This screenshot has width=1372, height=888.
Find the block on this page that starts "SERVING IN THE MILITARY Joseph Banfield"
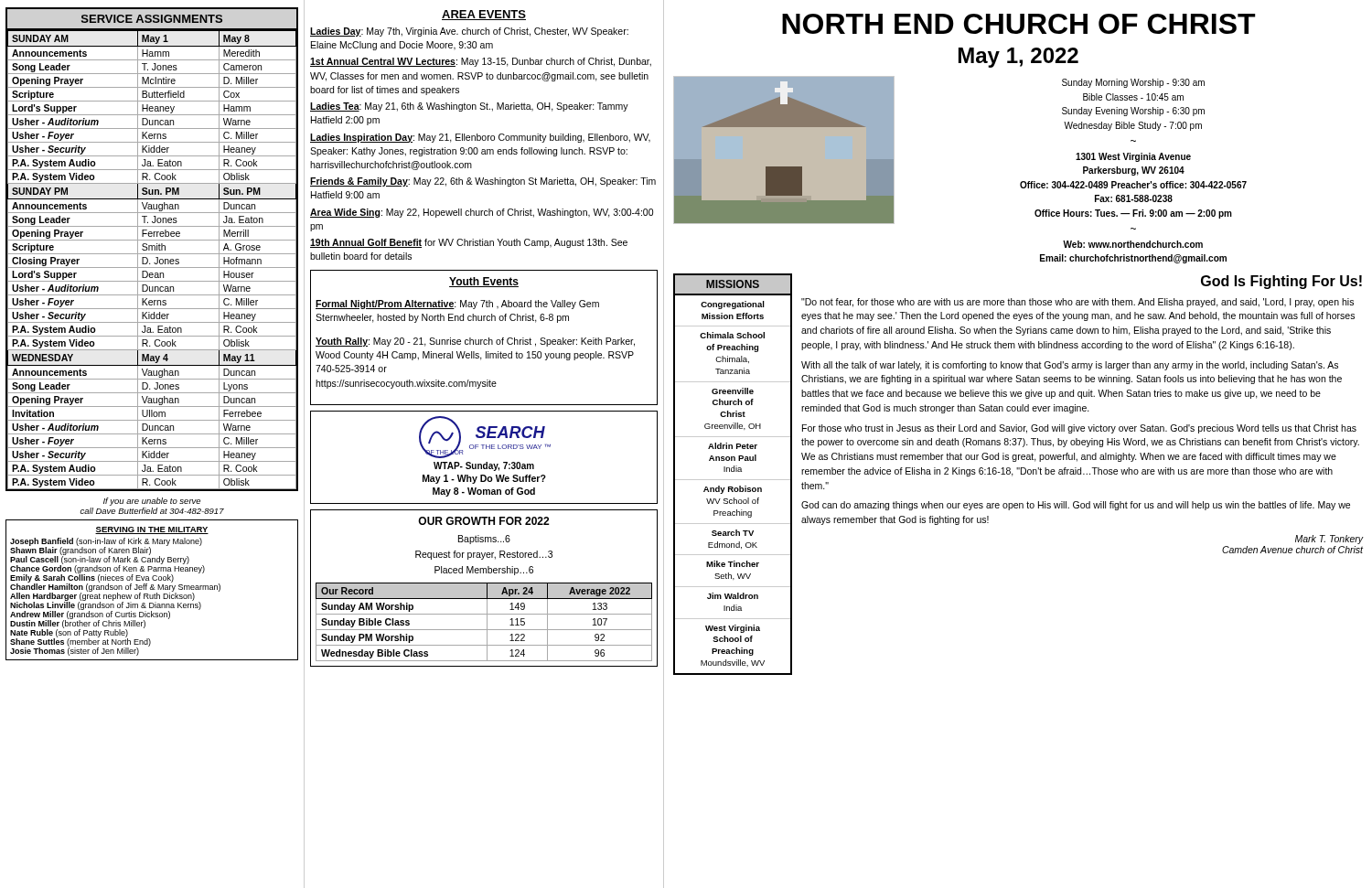[x=152, y=590]
